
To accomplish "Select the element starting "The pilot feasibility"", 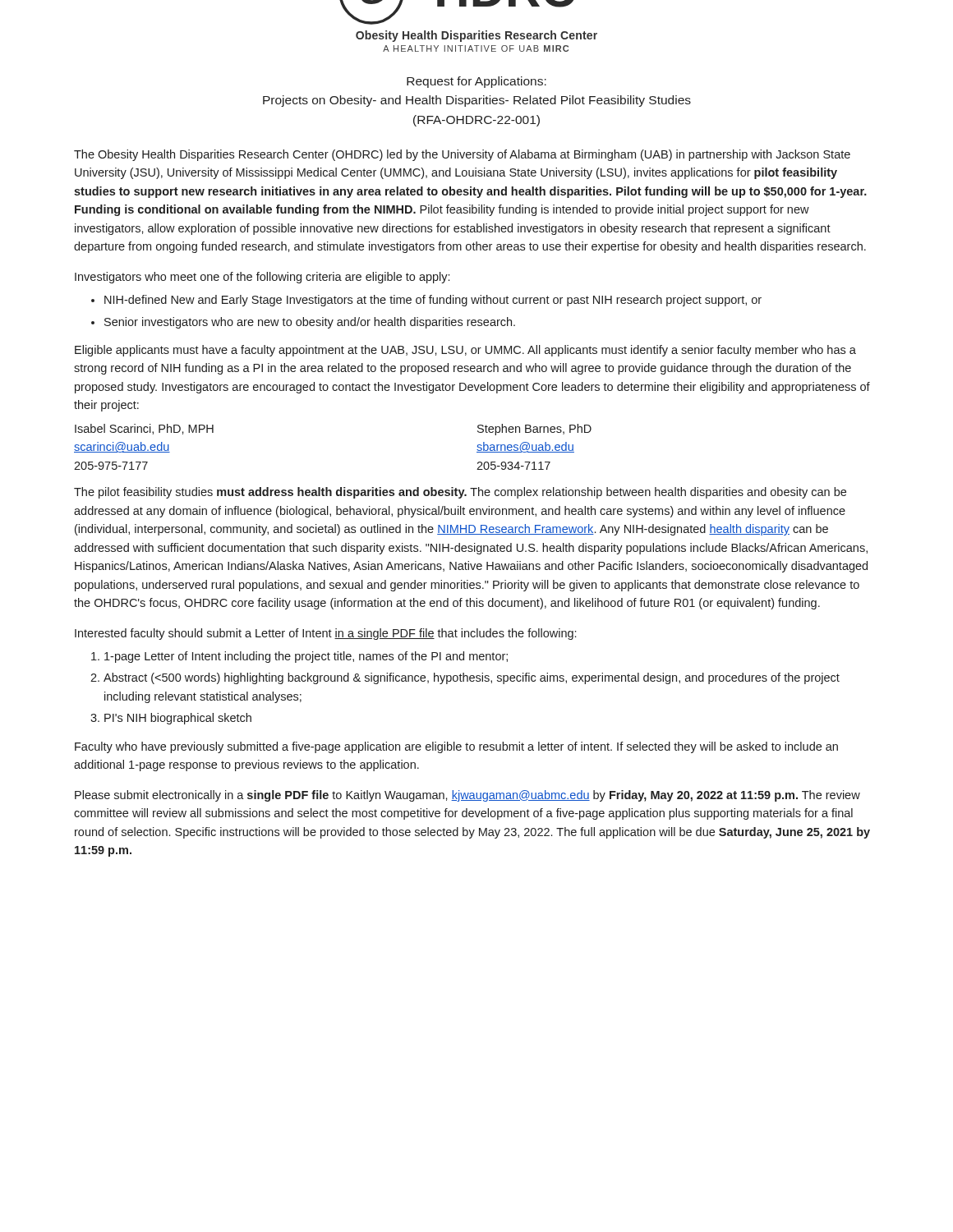I will [x=471, y=548].
